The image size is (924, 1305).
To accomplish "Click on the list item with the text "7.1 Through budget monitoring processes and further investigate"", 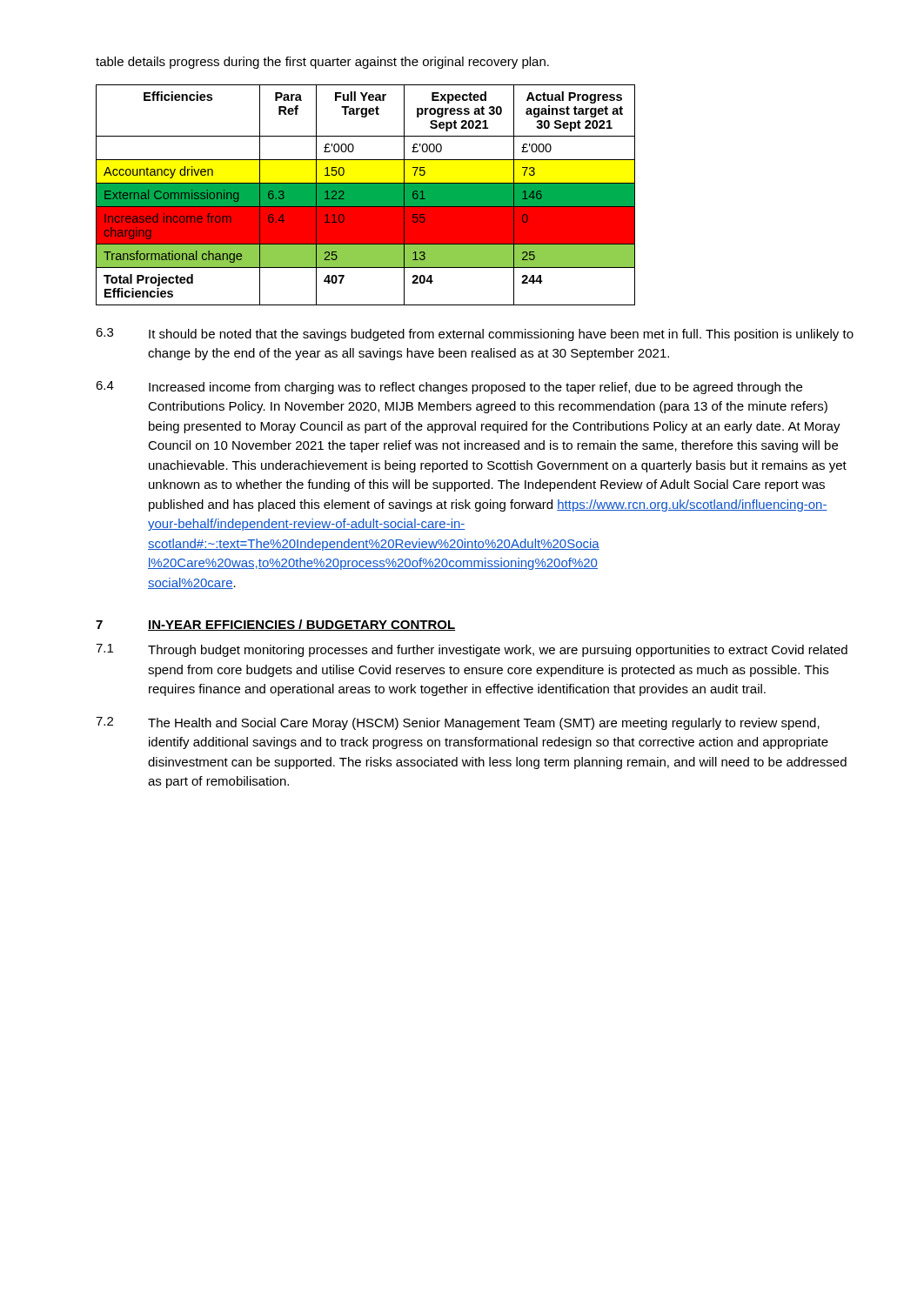I will pos(475,670).
